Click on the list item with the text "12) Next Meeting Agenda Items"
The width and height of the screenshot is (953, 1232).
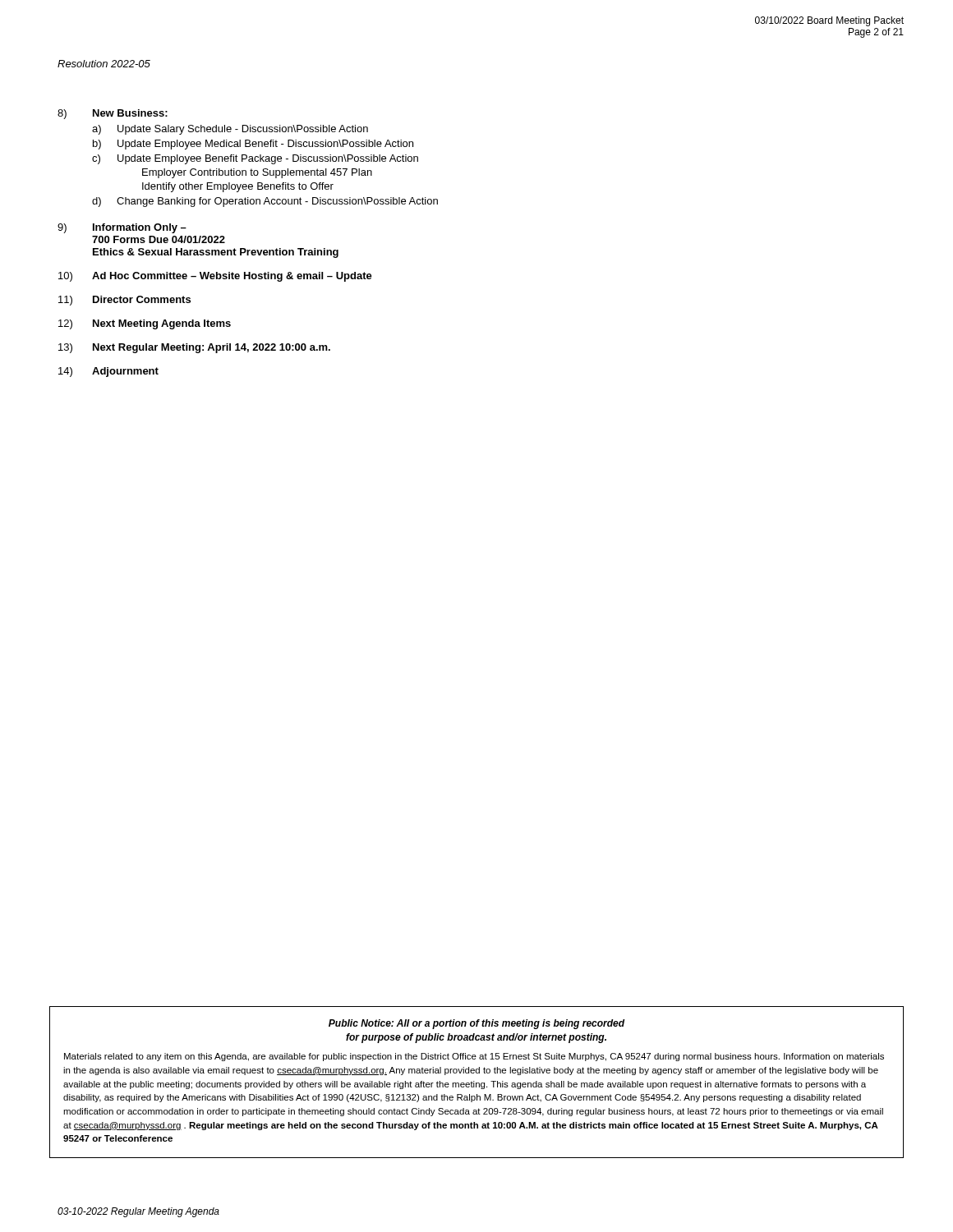tap(145, 324)
